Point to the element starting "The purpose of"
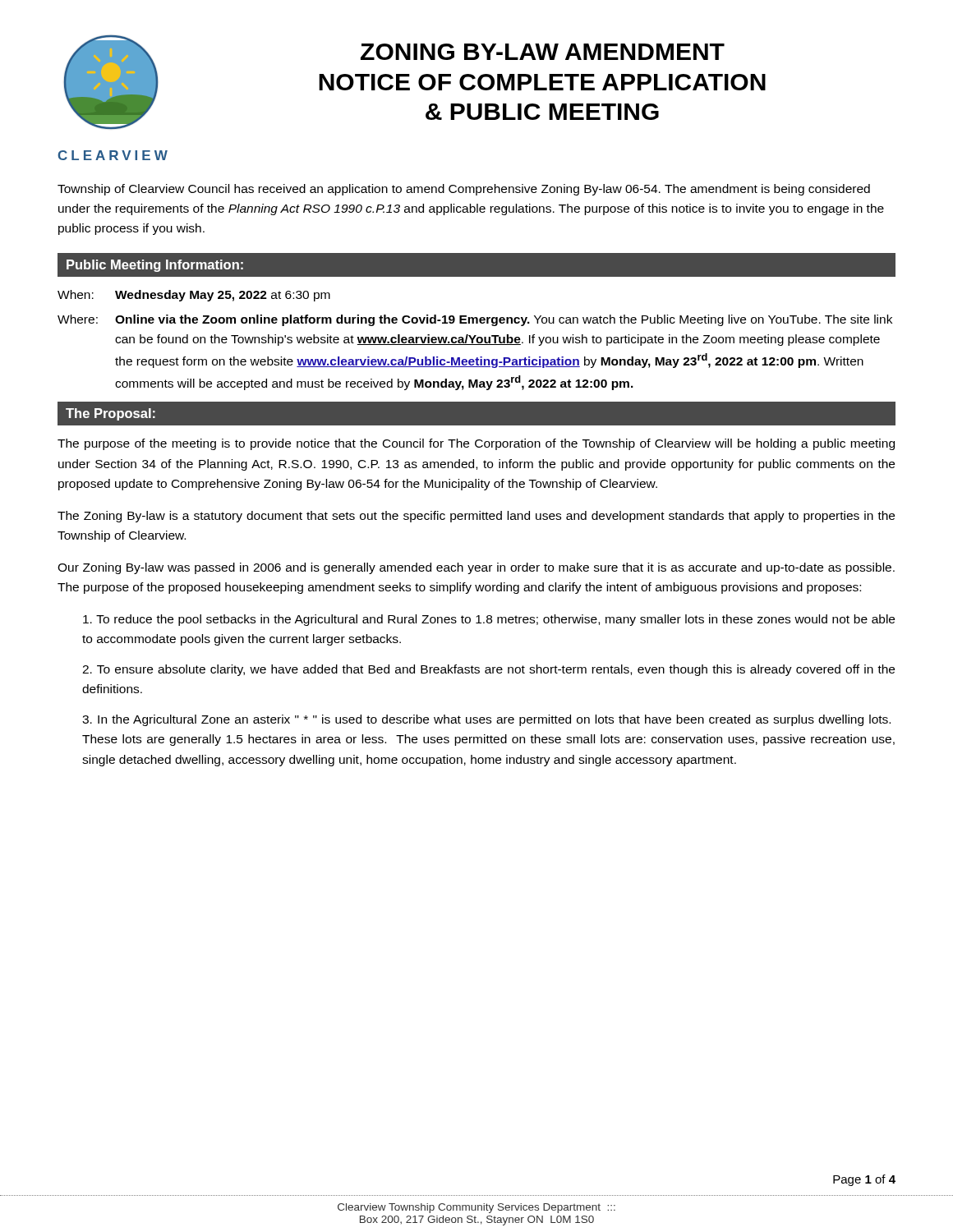Viewport: 953px width, 1232px height. point(476,464)
